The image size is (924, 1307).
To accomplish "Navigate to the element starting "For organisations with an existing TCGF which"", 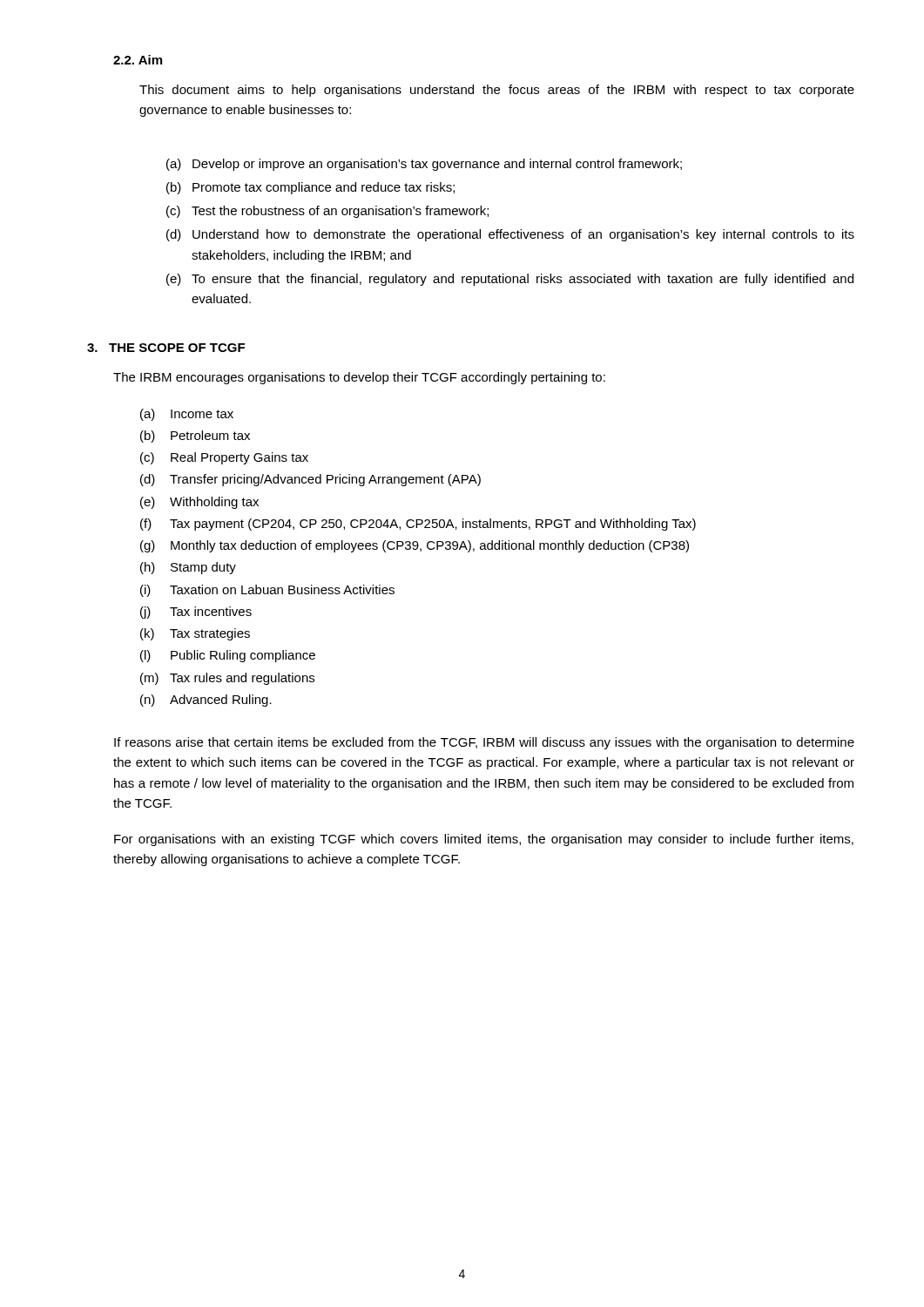I will 484,849.
